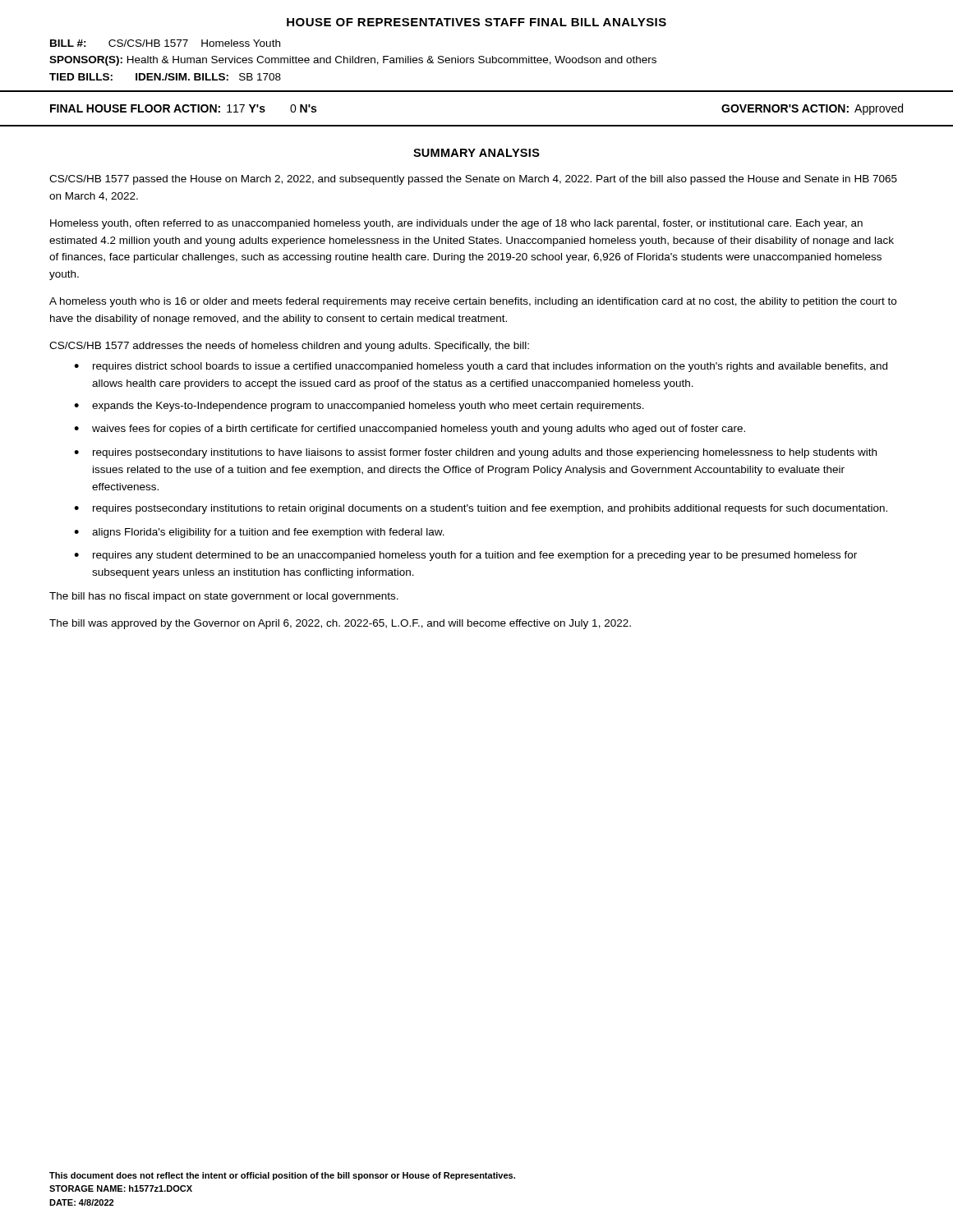Click on the text block that says "BILL #: CS/CS/HB 1577"
This screenshot has width=953, height=1232.
pos(353,60)
